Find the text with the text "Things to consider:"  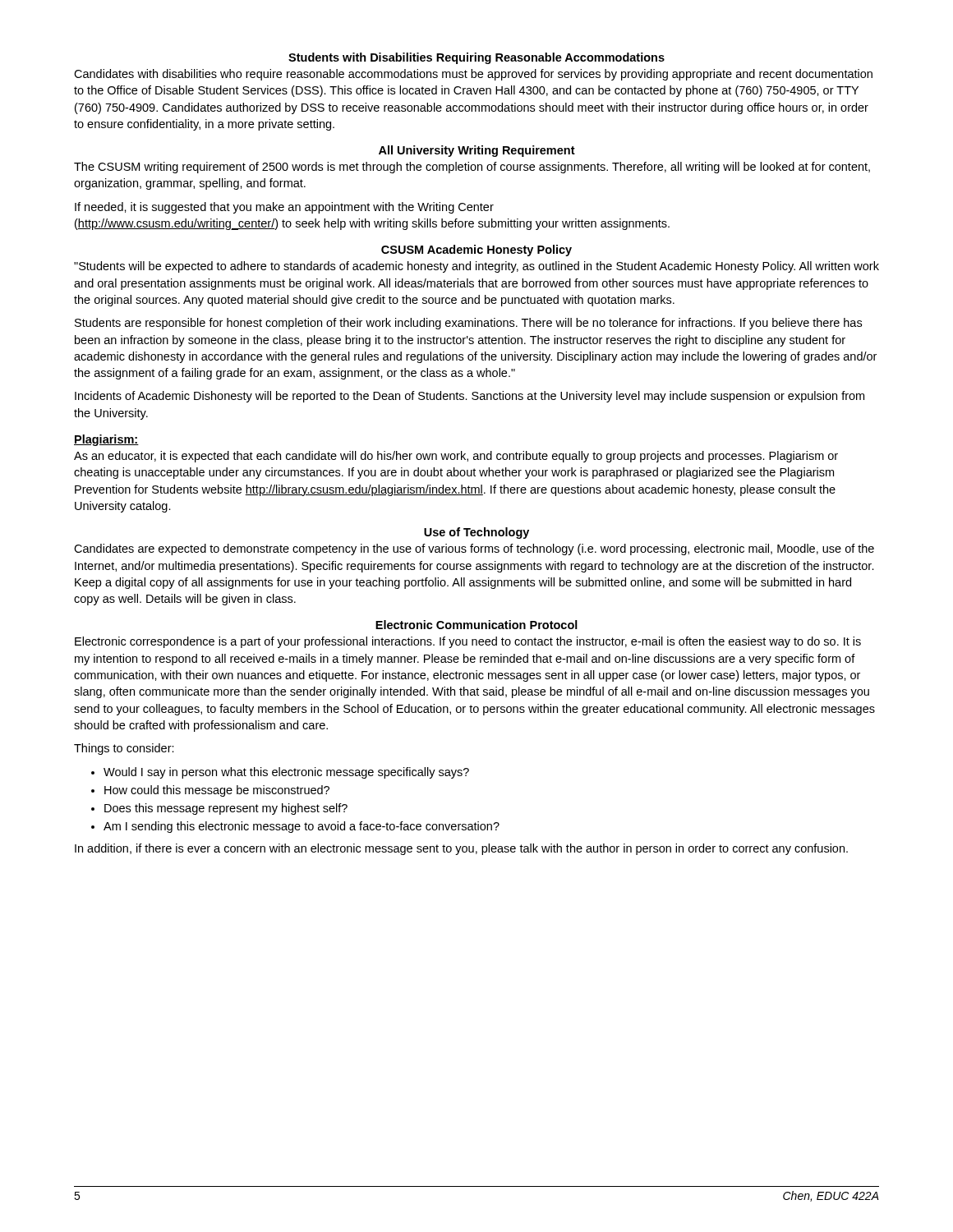[x=124, y=749]
